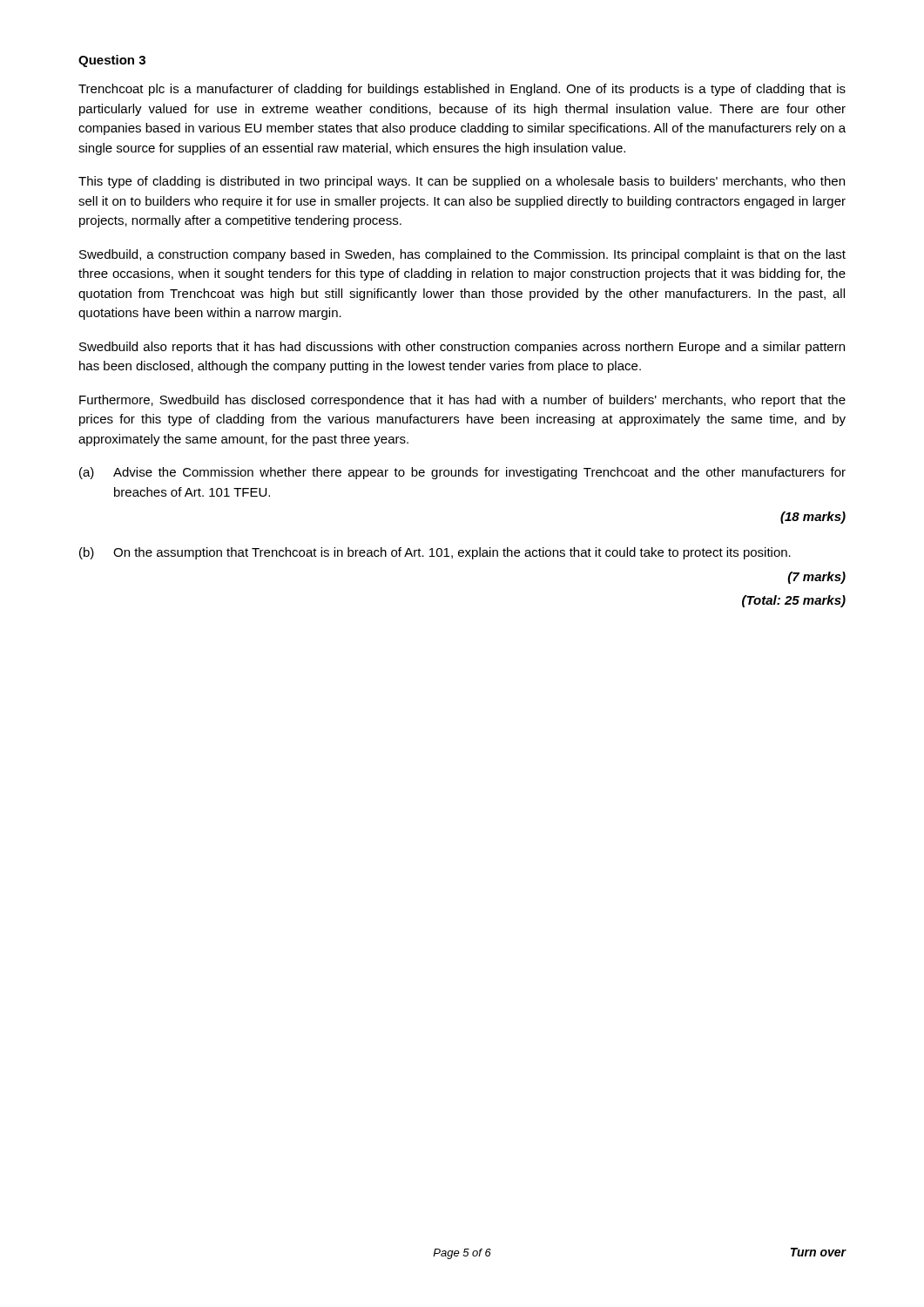Image resolution: width=924 pixels, height=1307 pixels.
Task: Find the element starting "Trenchcoat plc is a manufacturer of cladding for"
Action: (462, 118)
